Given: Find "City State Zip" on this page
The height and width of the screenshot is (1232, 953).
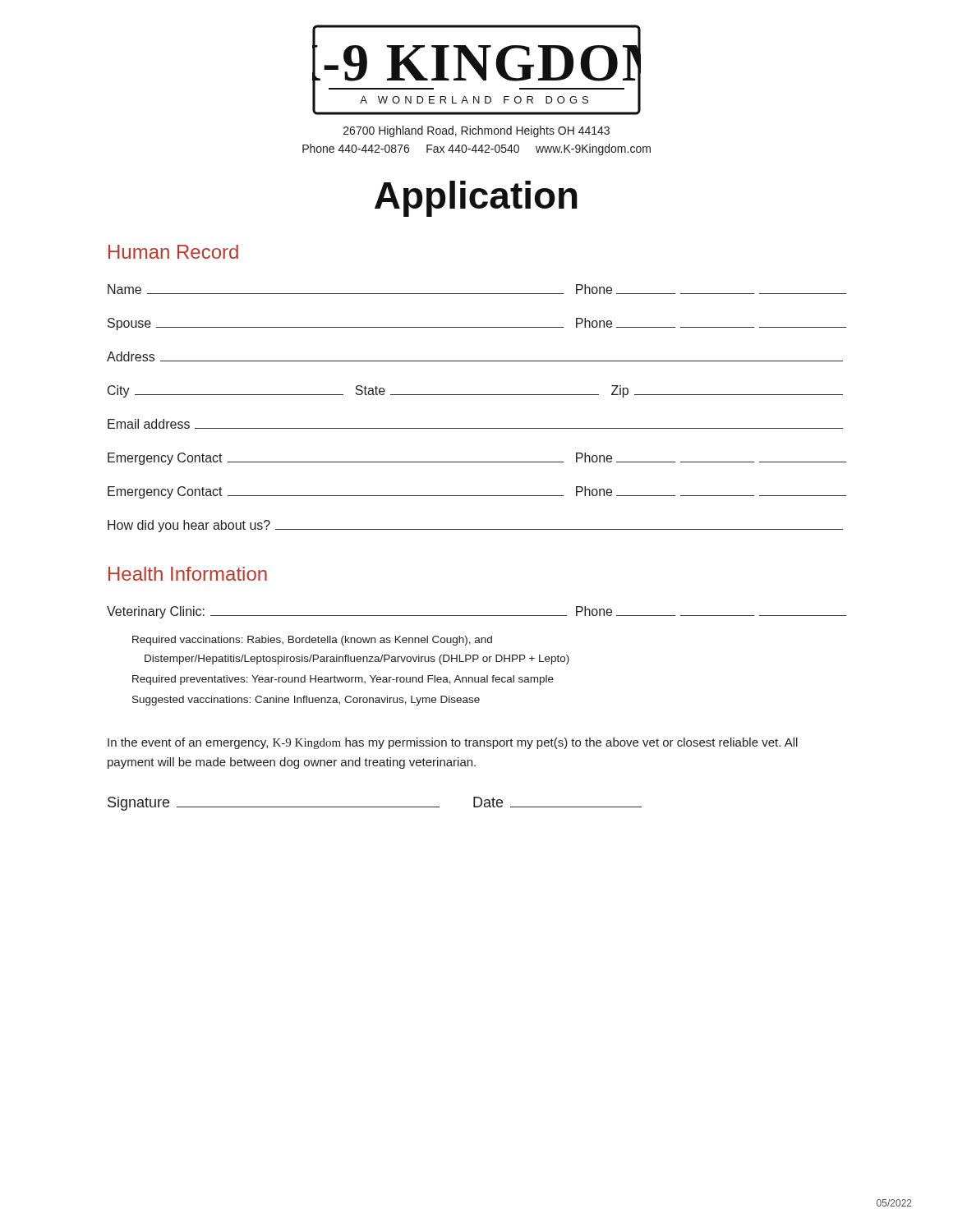Looking at the screenshot, I should [475, 389].
